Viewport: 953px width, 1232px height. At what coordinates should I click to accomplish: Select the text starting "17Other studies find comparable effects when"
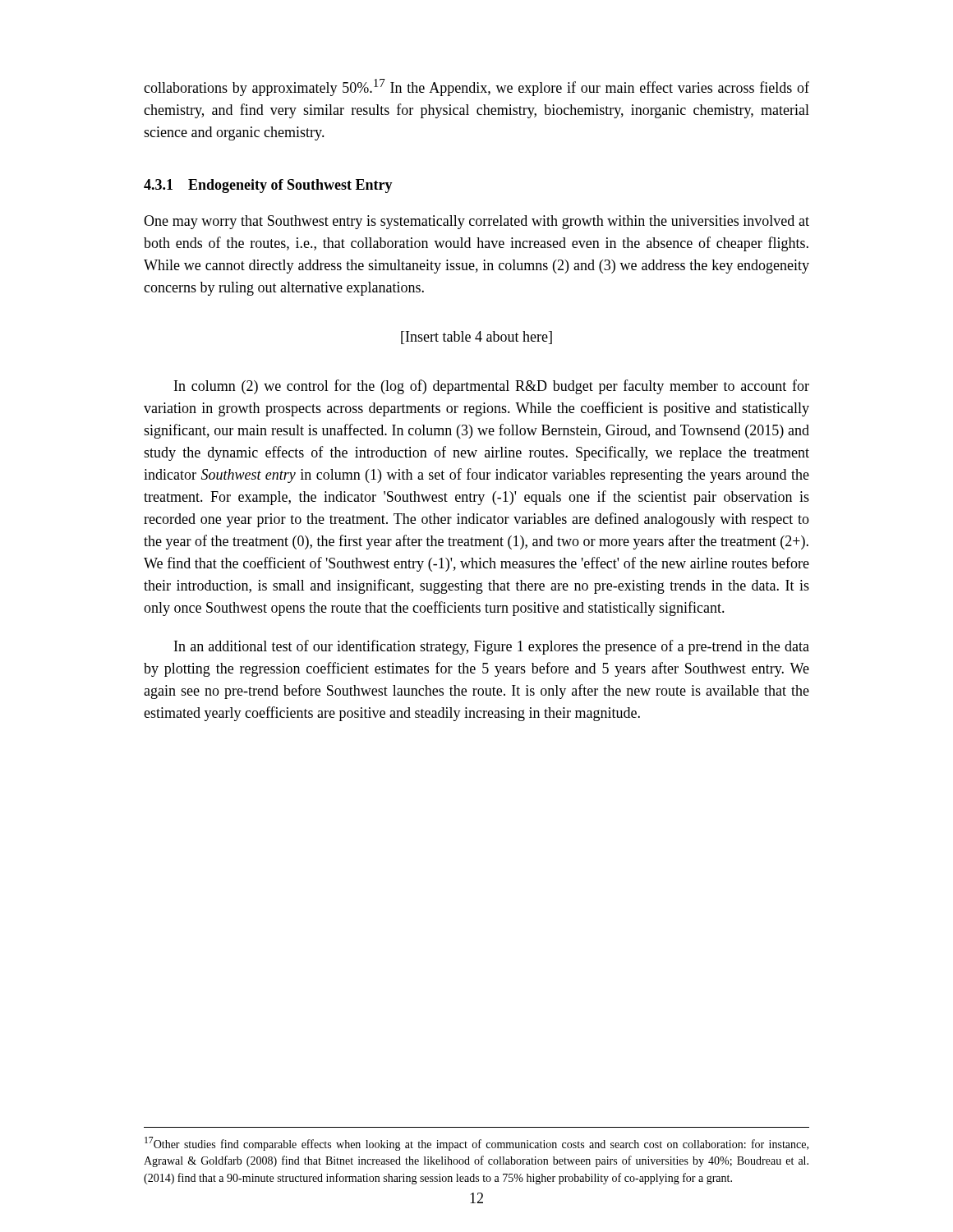(x=476, y=1161)
